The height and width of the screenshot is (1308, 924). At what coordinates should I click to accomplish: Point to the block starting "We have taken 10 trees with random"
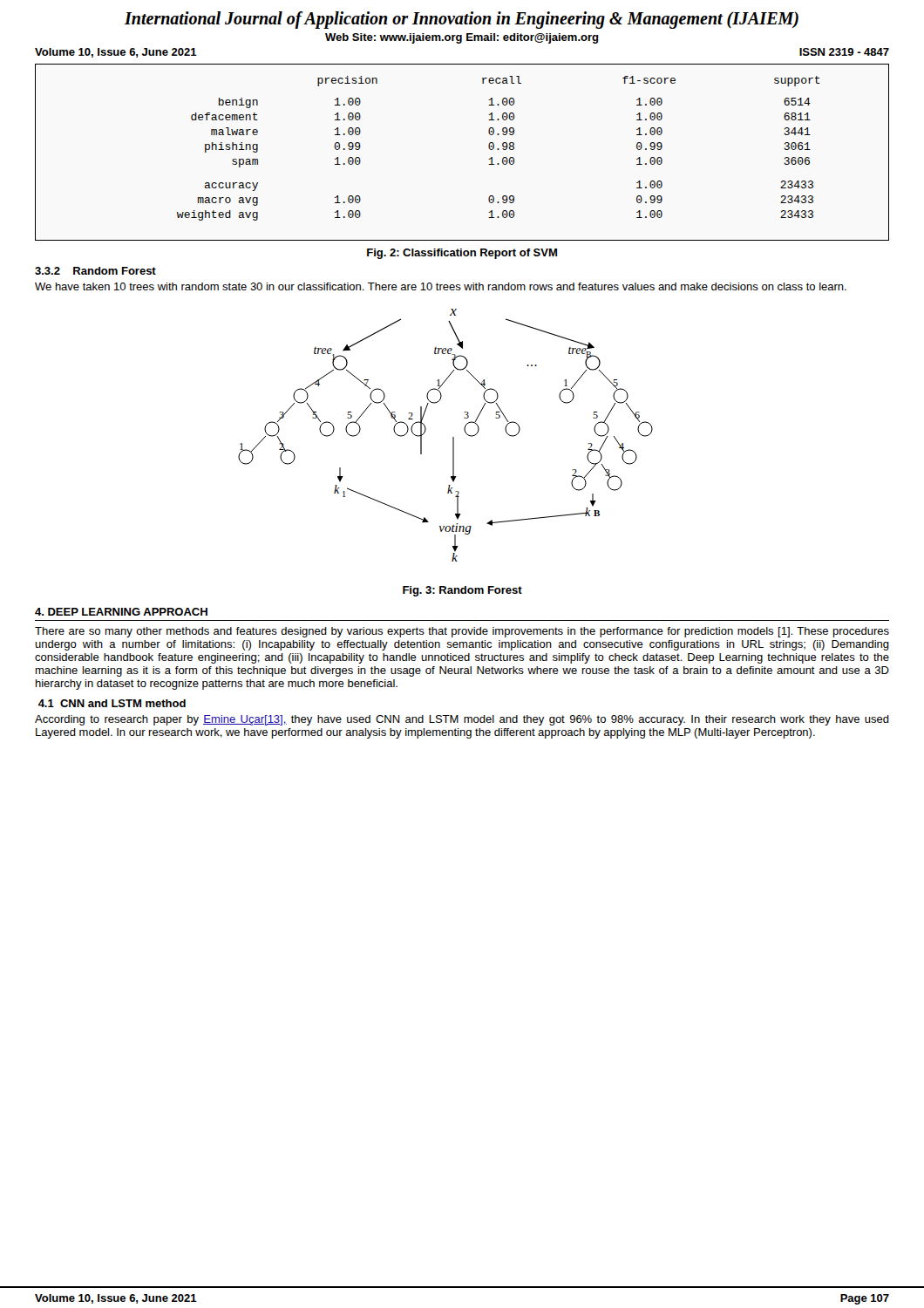pyautogui.click(x=441, y=286)
